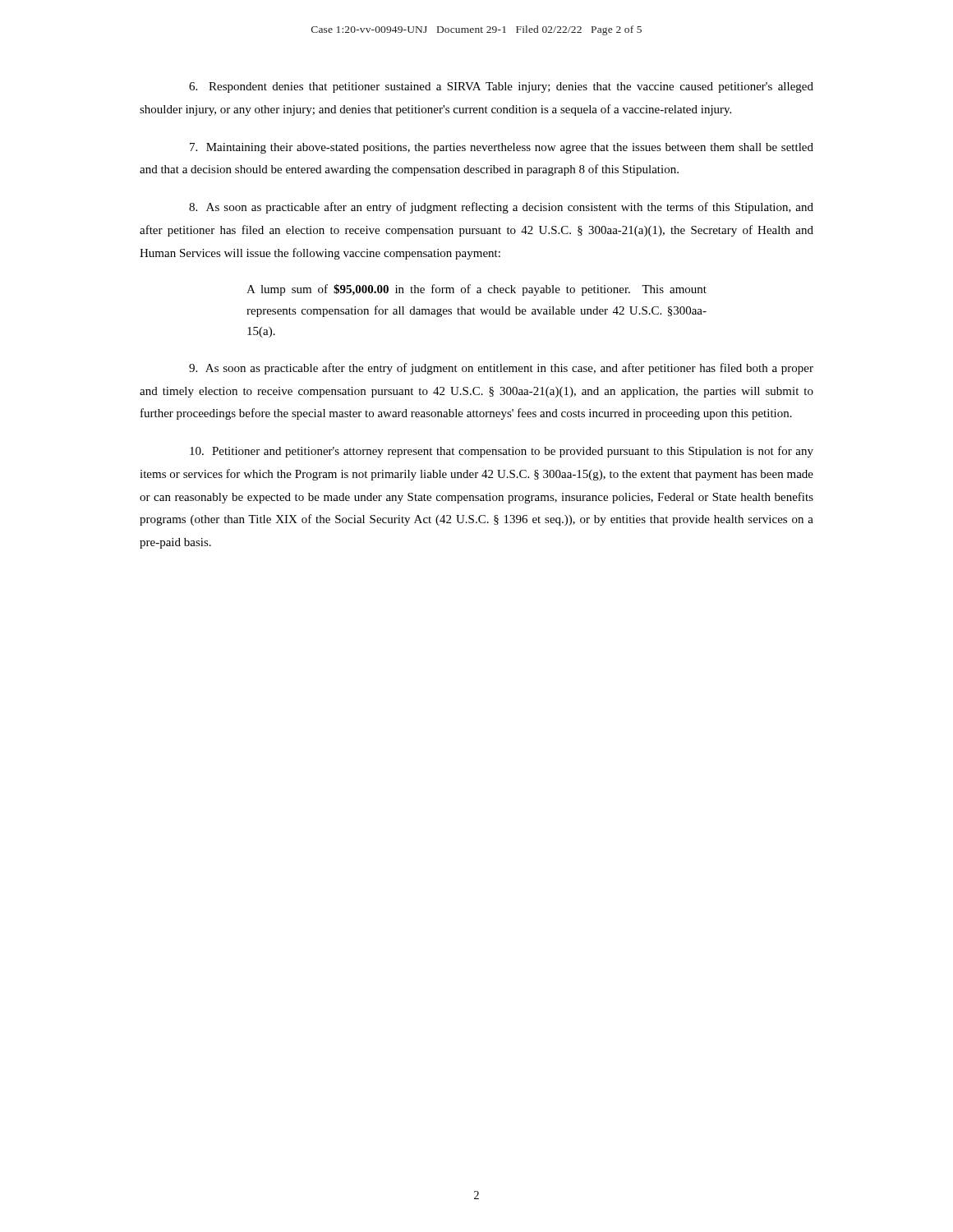Navigate to the text block starting "Respondent denies that petitioner"
The width and height of the screenshot is (953, 1232).
point(476,98)
